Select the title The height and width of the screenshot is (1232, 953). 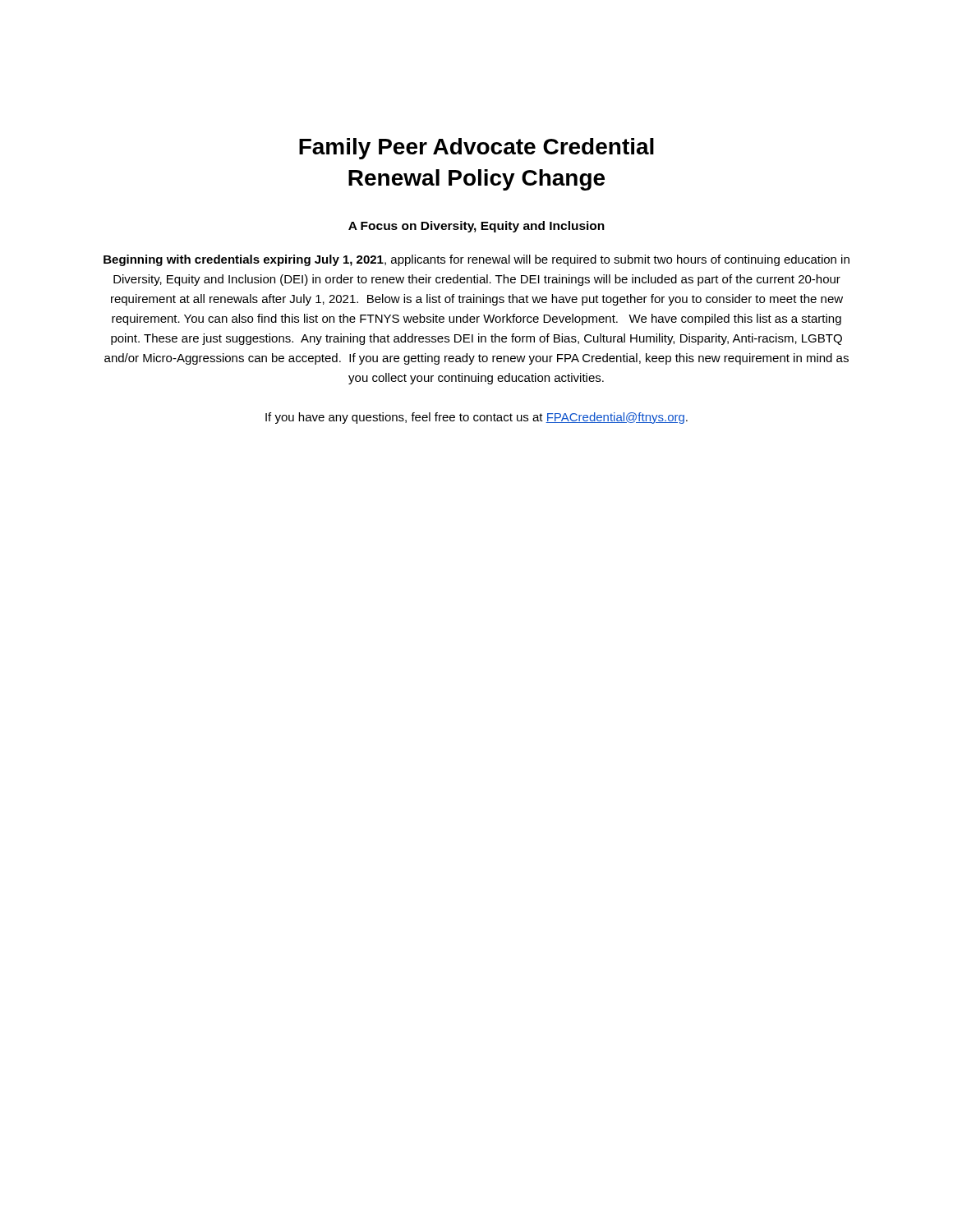pyautogui.click(x=476, y=163)
